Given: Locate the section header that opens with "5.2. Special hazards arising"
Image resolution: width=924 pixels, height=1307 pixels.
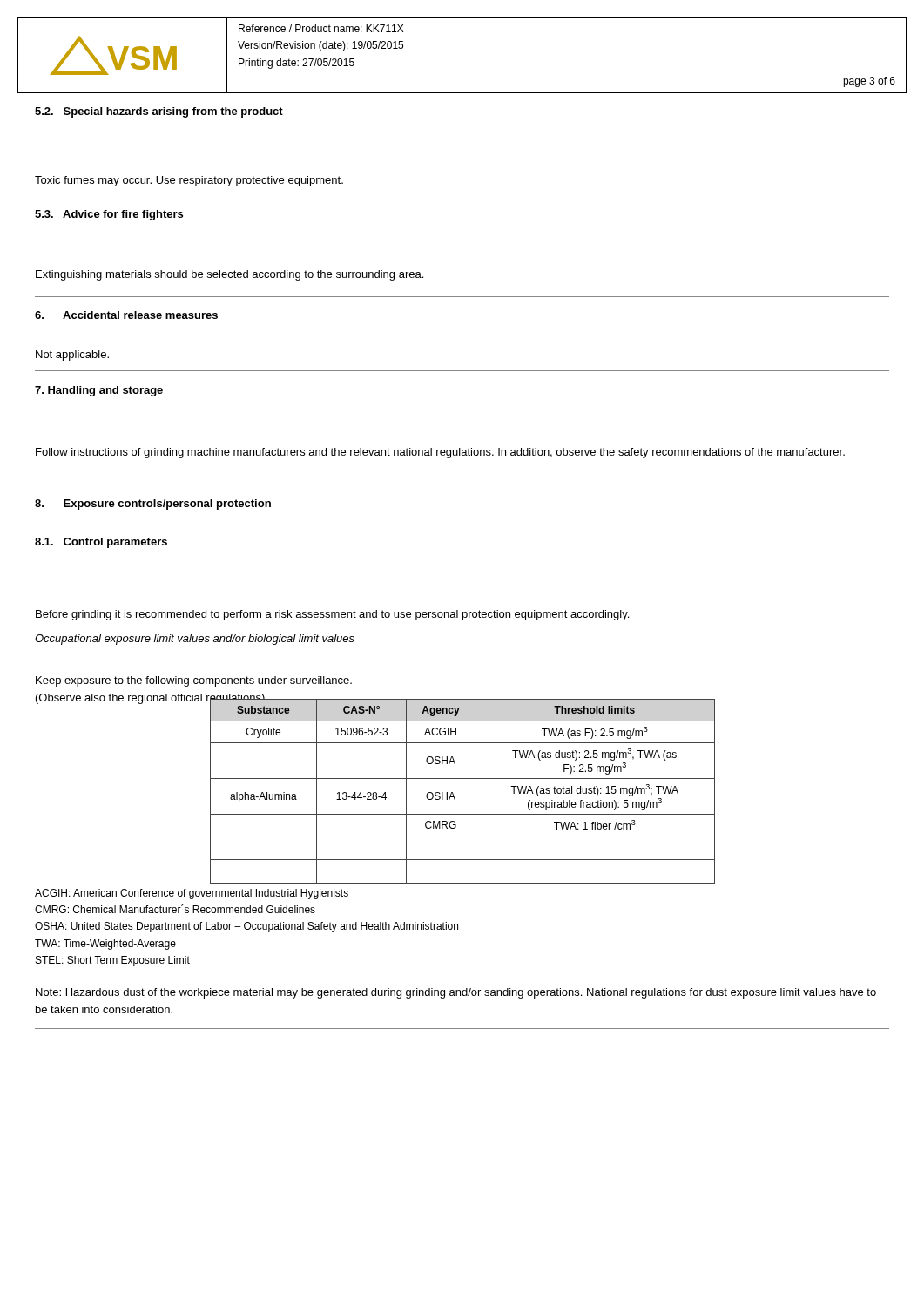Looking at the screenshot, I should pos(159,112).
